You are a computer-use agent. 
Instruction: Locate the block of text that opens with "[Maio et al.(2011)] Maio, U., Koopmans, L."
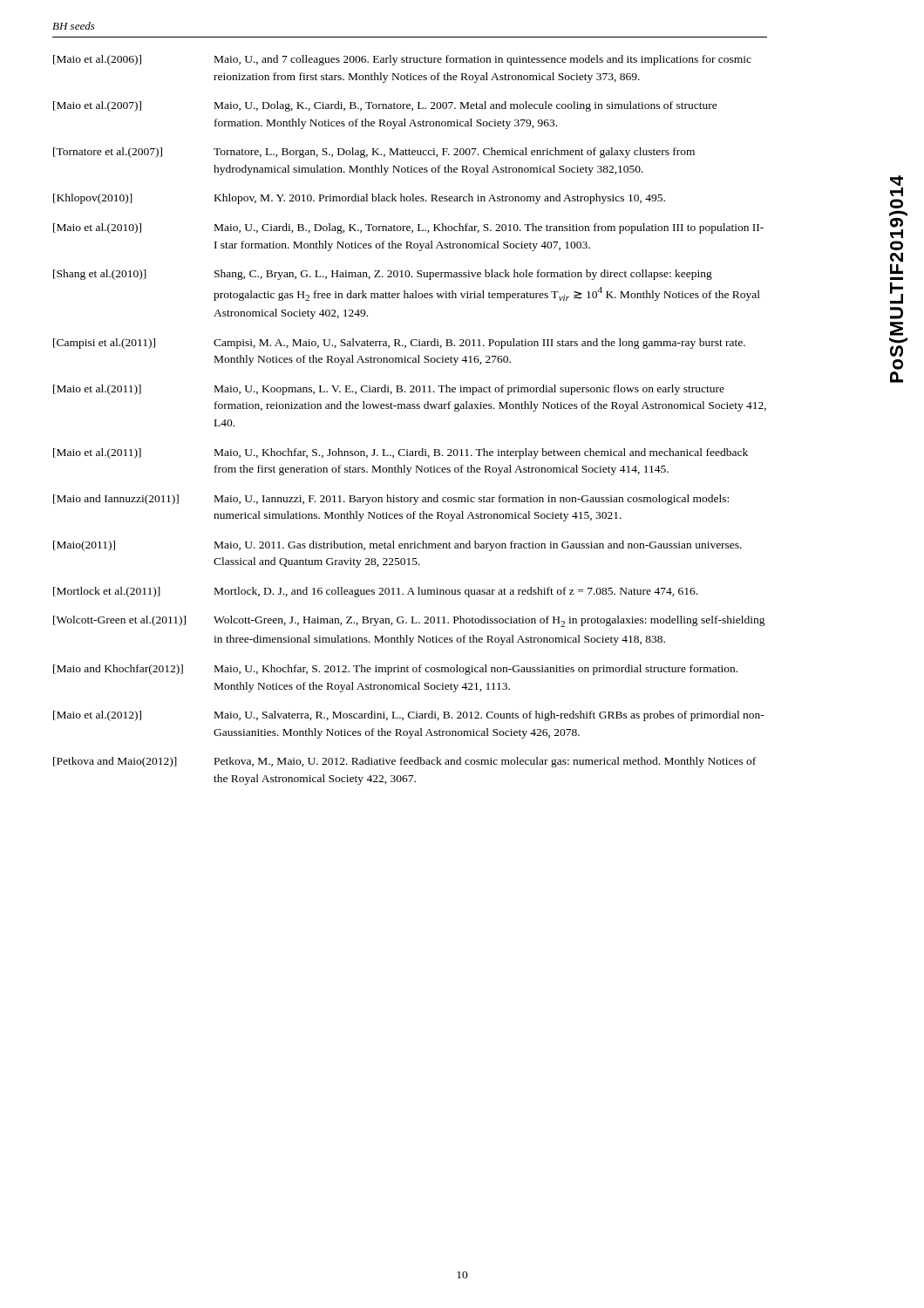[x=410, y=406]
